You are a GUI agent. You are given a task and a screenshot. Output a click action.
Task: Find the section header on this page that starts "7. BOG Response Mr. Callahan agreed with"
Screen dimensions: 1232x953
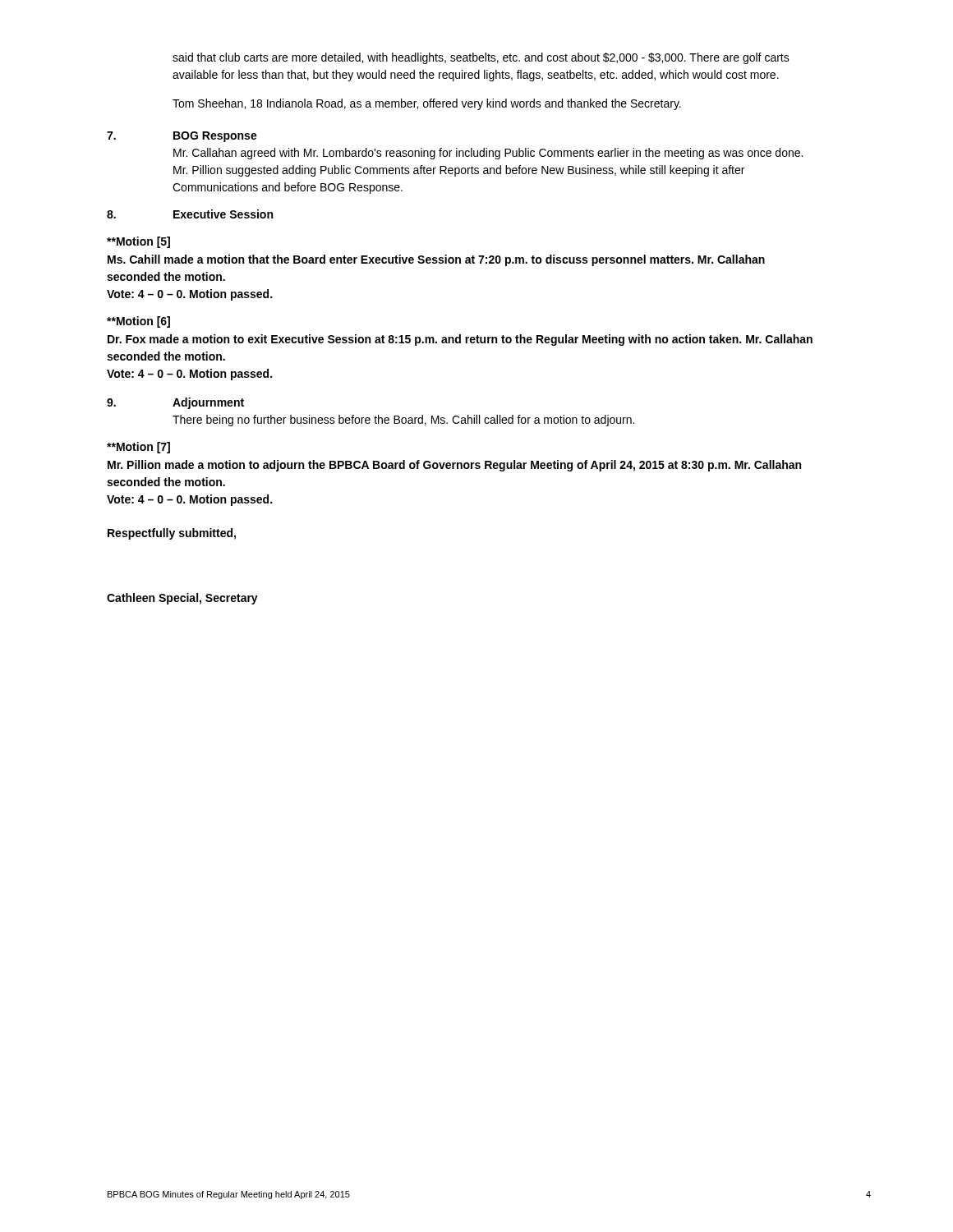pyautogui.click(x=464, y=162)
